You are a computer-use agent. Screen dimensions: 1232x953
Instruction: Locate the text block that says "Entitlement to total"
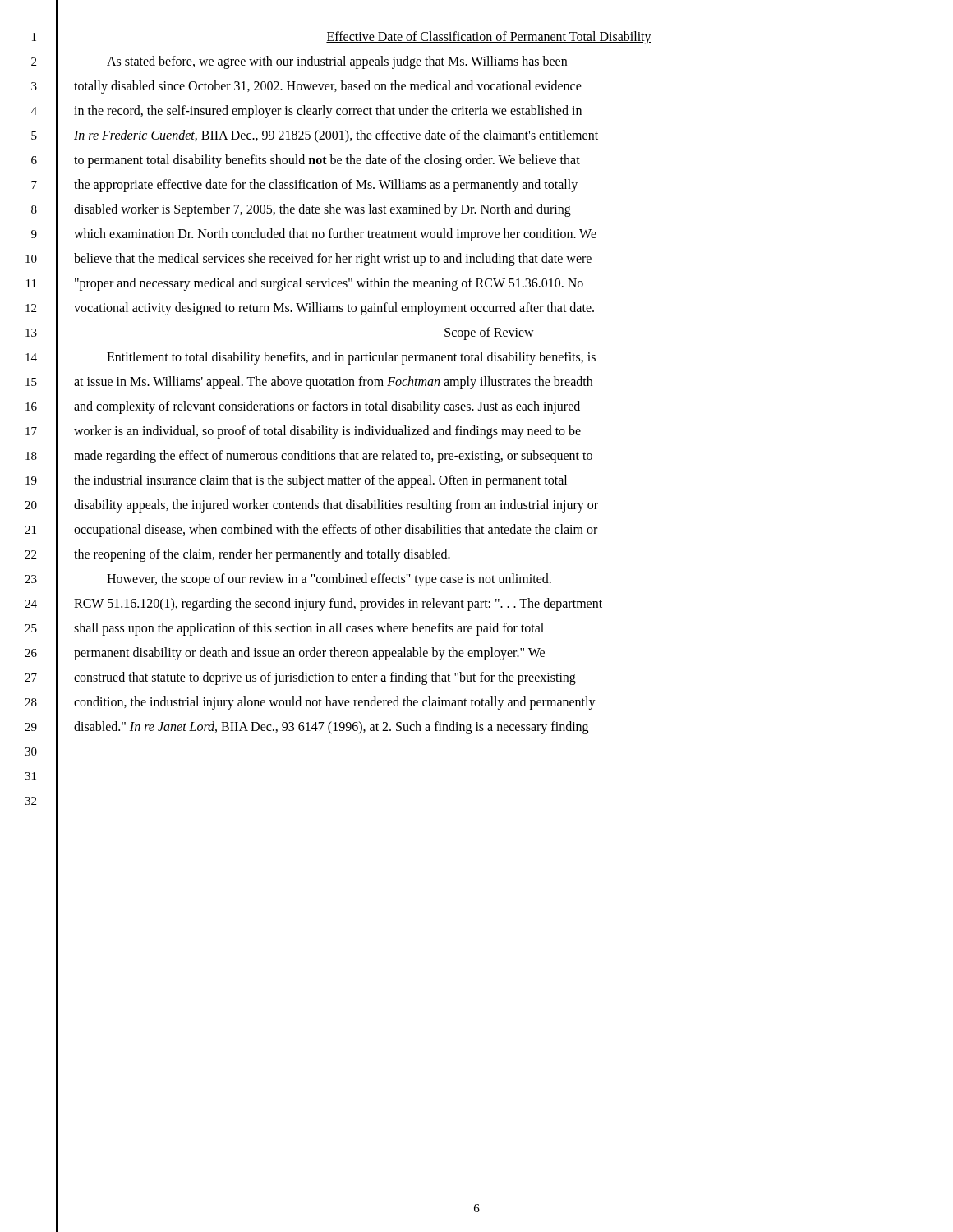(x=489, y=456)
